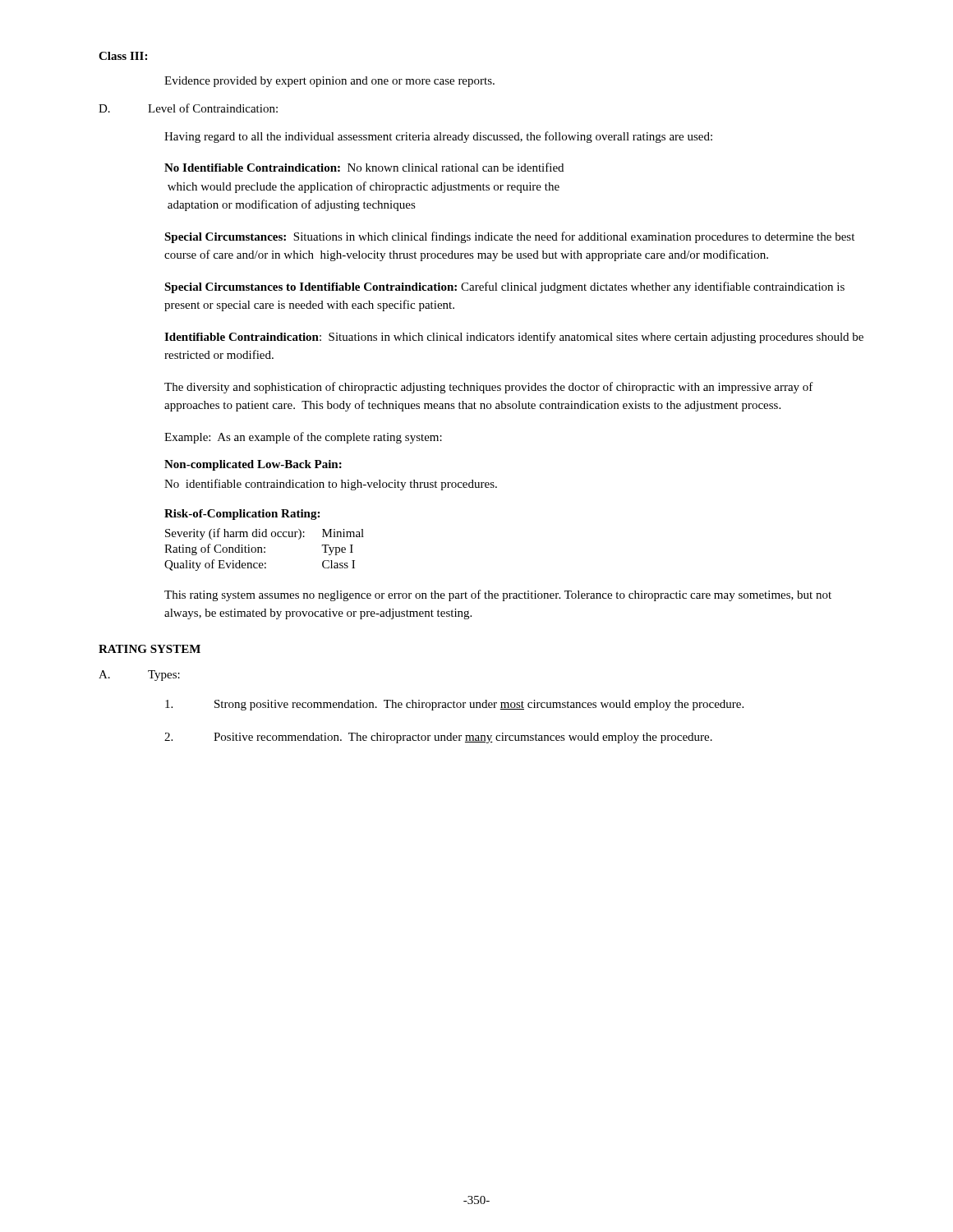Find the region starting "This rating system assumes"
The width and height of the screenshot is (953, 1232).
click(x=498, y=603)
